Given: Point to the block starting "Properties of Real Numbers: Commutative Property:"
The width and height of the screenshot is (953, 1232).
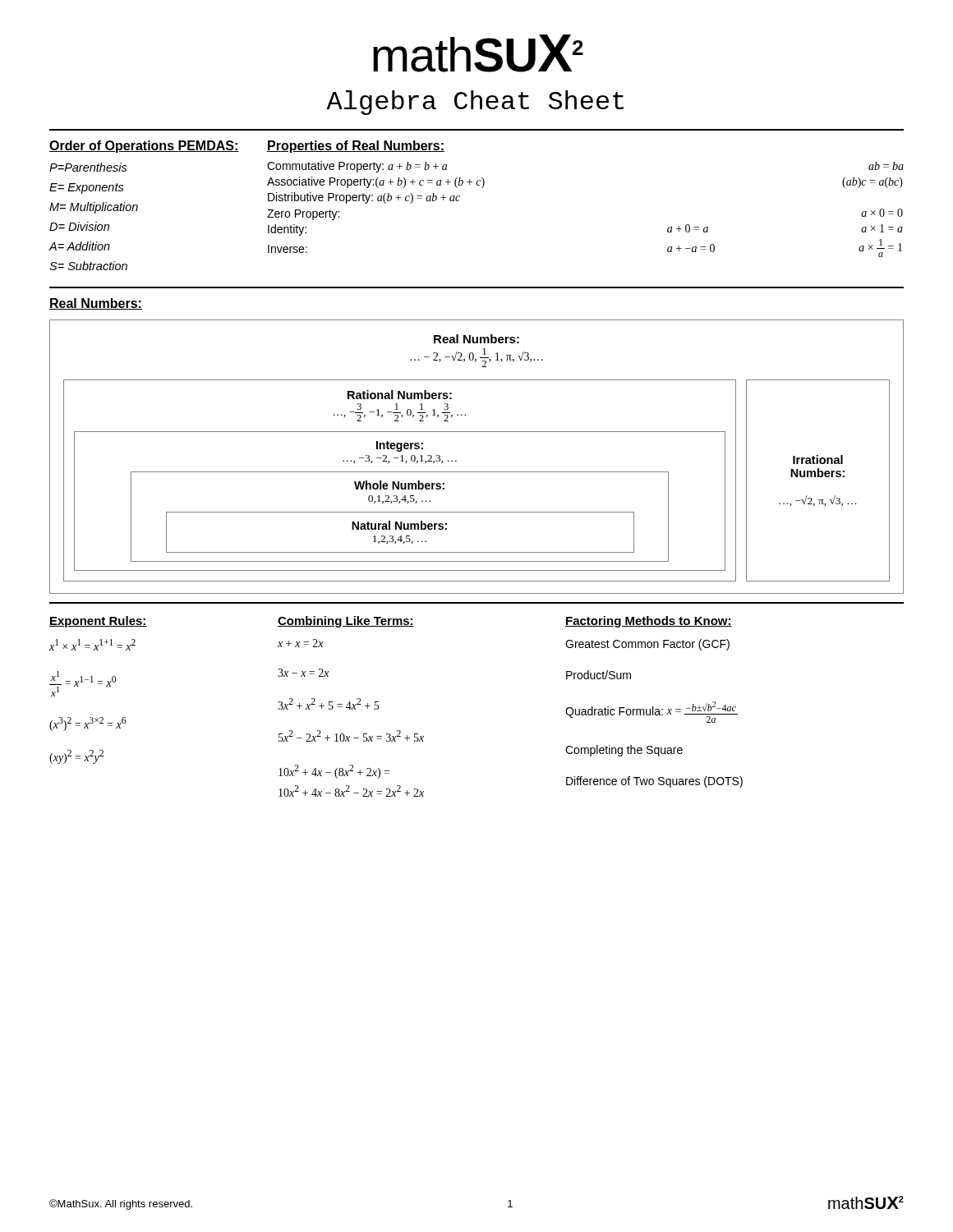Looking at the screenshot, I should click(356, 147).
